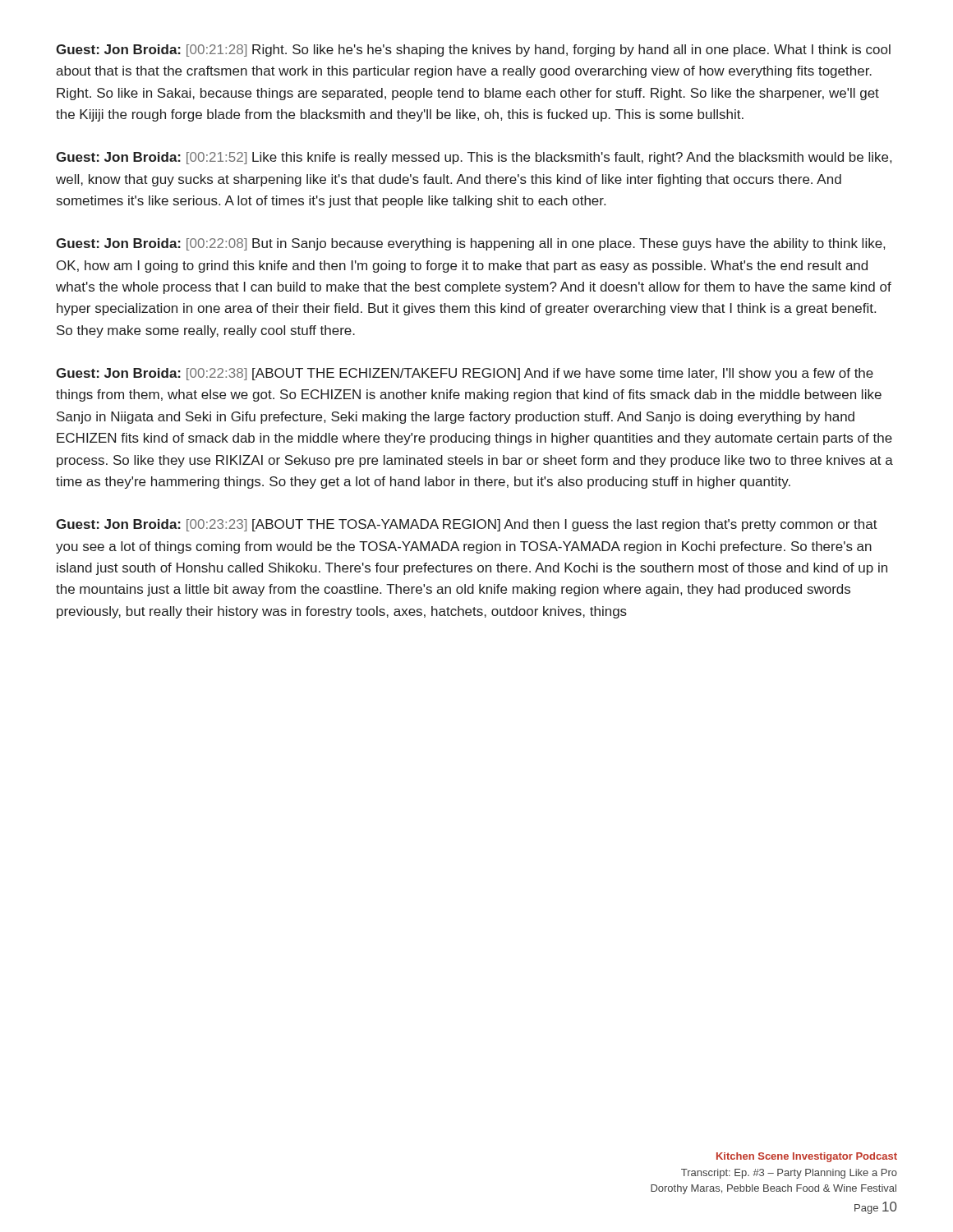The width and height of the screenshot is (953, 1232).
Task: Click on the text block that reads "Guest: Jon Broida: [00:21:52] Like this"
Action: tap(474, 179)
